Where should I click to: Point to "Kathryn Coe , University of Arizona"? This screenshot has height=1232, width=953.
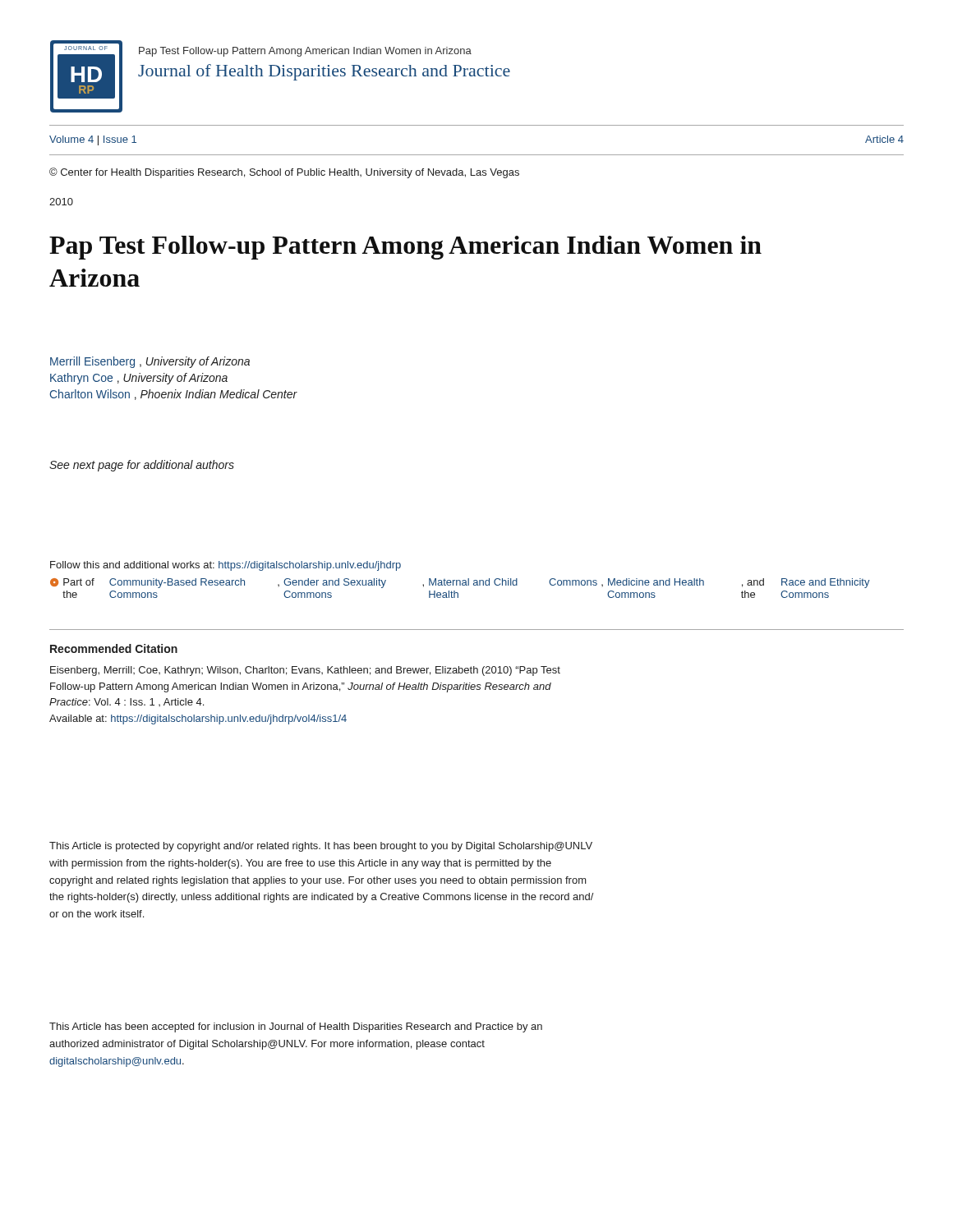[x=139, y=378]
